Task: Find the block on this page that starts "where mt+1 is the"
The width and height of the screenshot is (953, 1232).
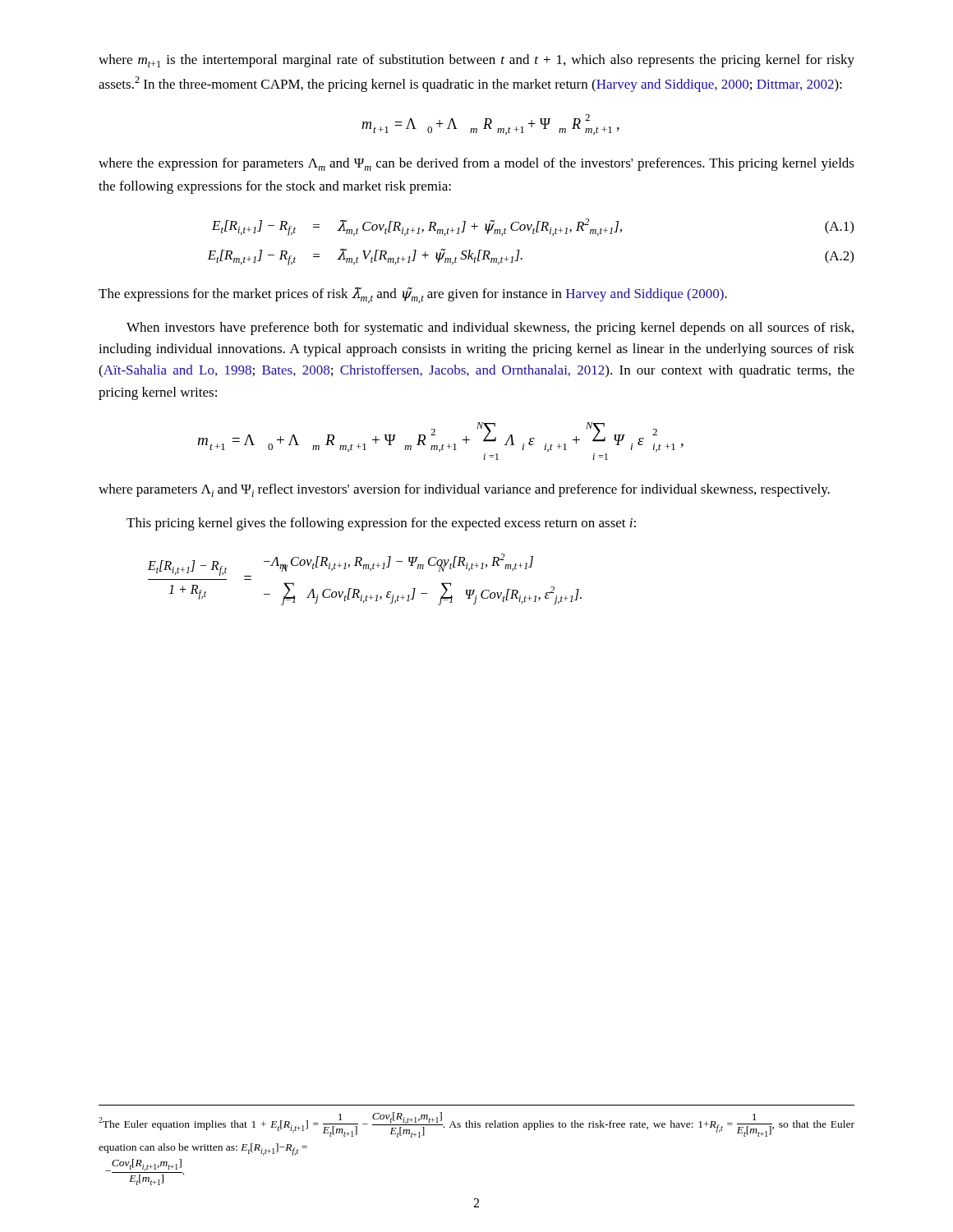Action: tap(476, 72)
